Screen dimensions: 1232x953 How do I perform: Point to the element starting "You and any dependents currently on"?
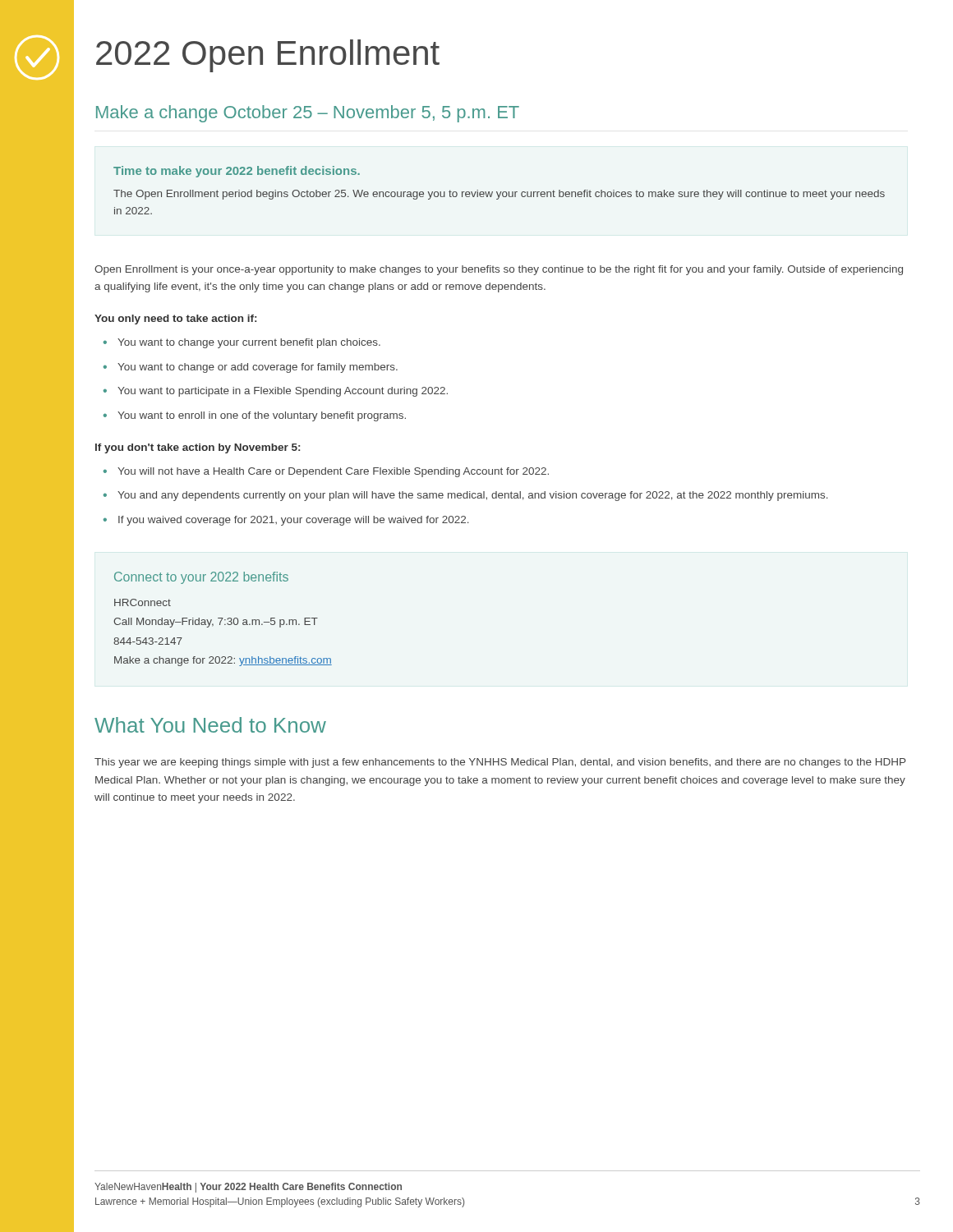tap(501, 495)
